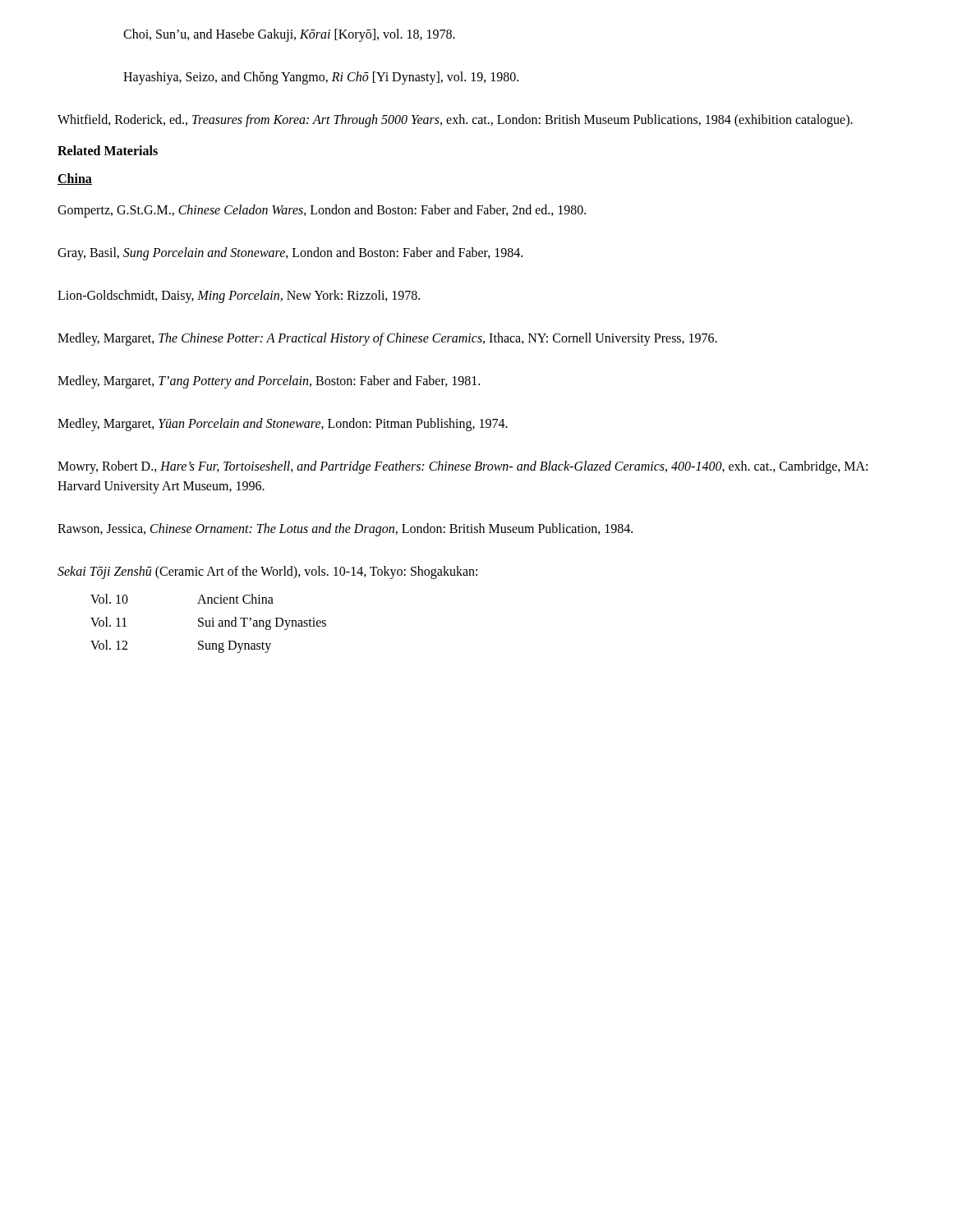Find the block on this page that starts "Whitfield, Roderick, ed.,"

(x=455, y=120)
